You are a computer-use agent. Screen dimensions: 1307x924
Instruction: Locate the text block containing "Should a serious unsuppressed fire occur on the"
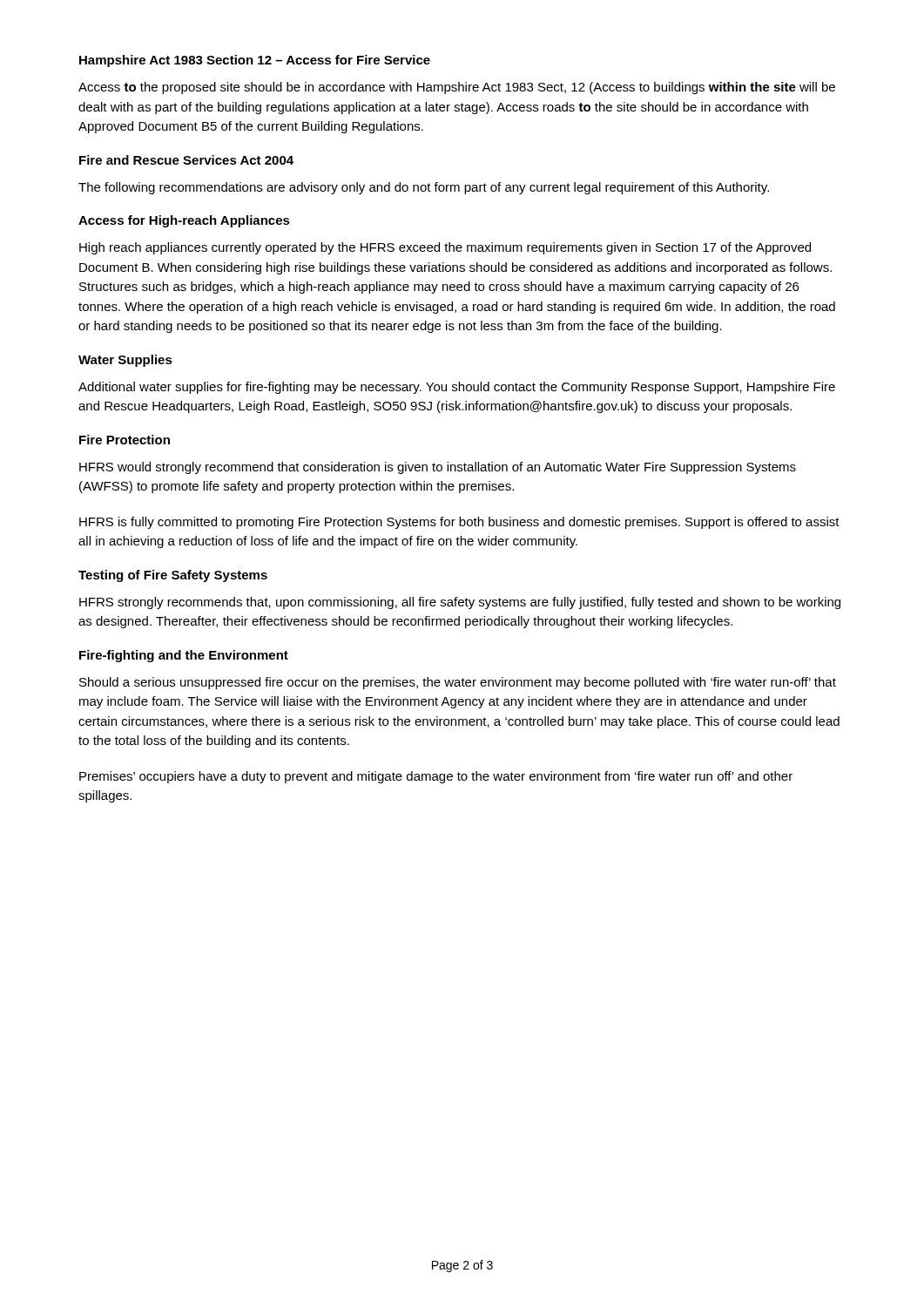(459, 711)
